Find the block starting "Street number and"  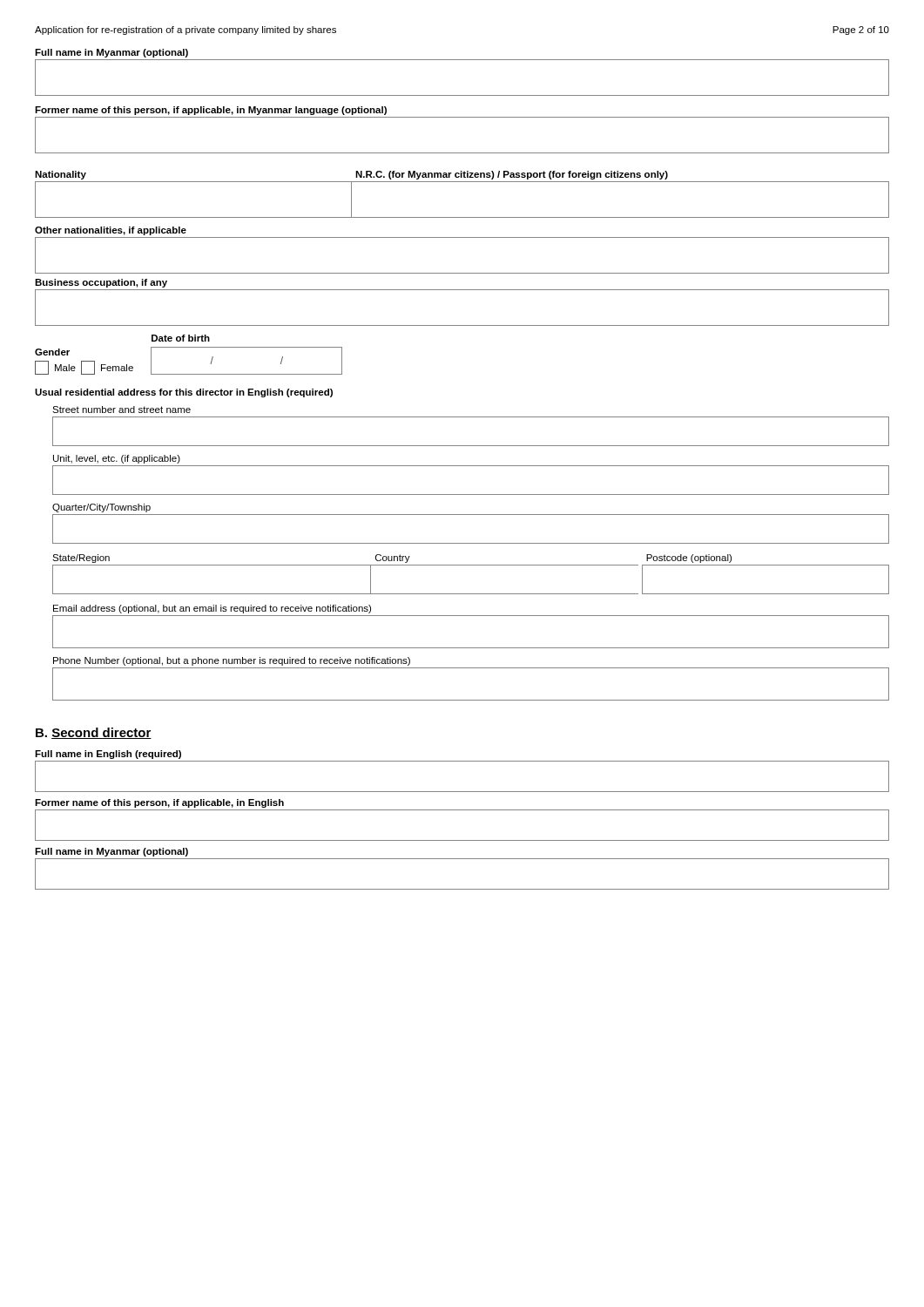(x=122, y=409)
